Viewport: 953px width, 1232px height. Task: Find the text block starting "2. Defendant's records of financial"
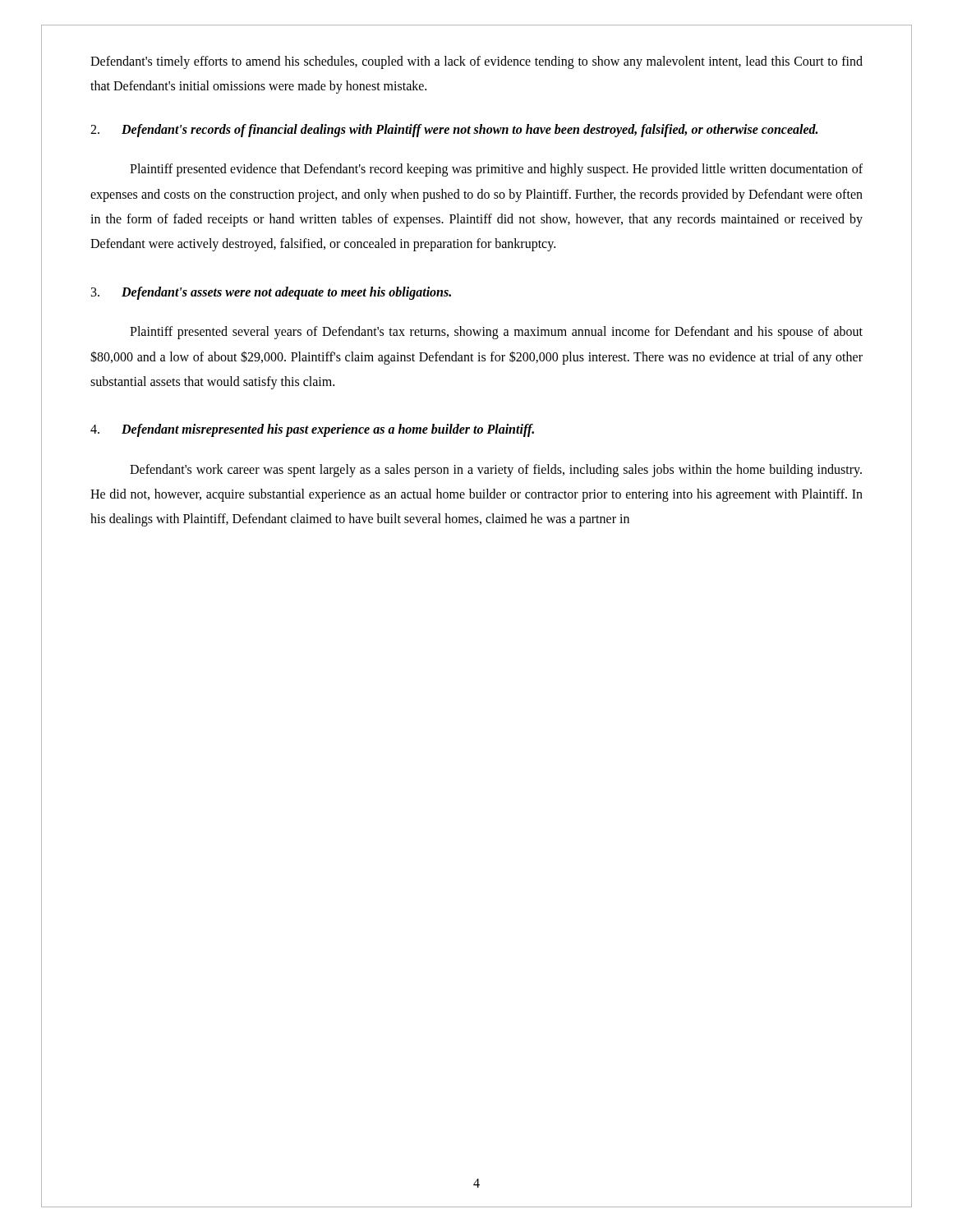pos(455,130)
